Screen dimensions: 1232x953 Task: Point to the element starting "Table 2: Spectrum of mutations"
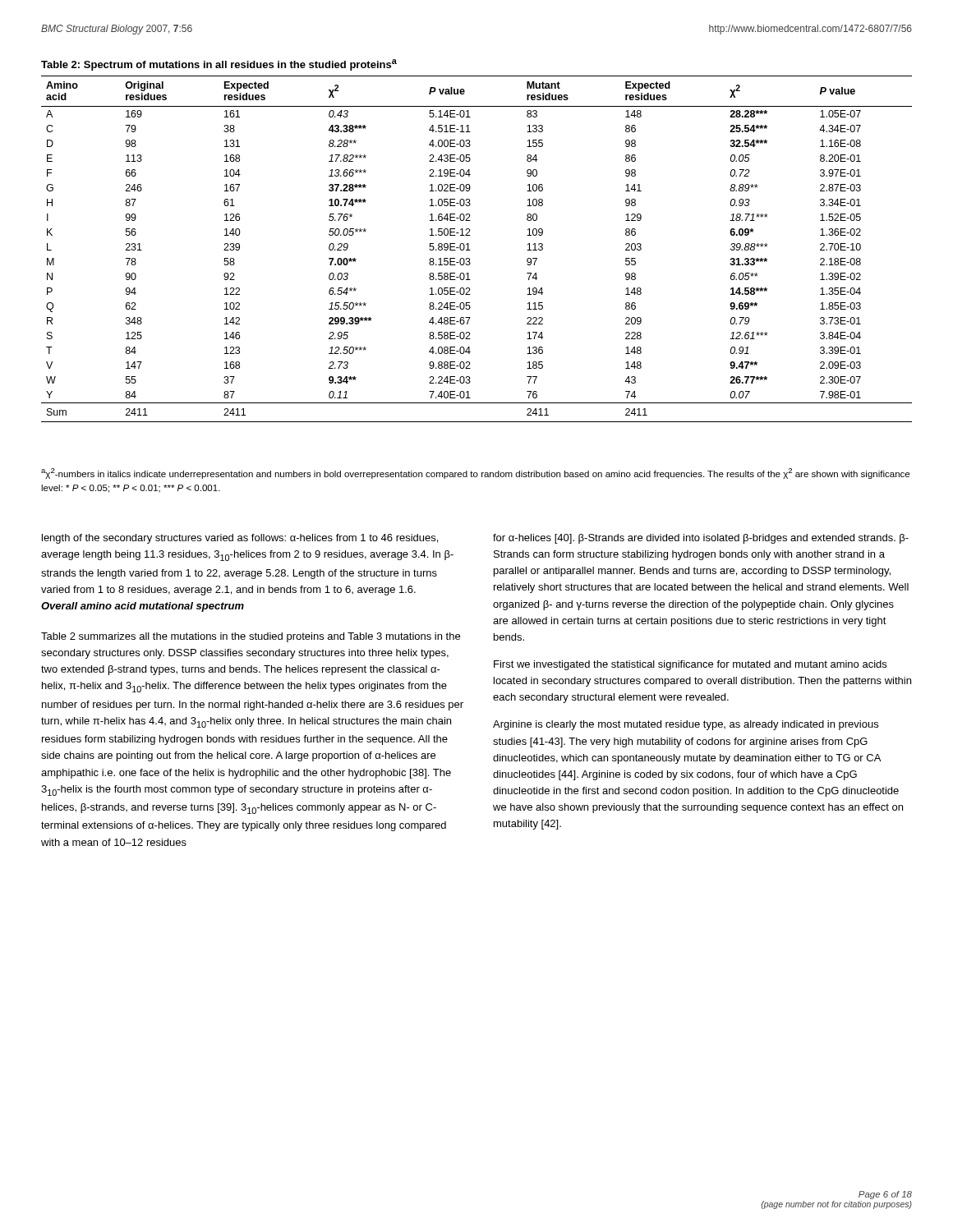click(x=219, y=63)
